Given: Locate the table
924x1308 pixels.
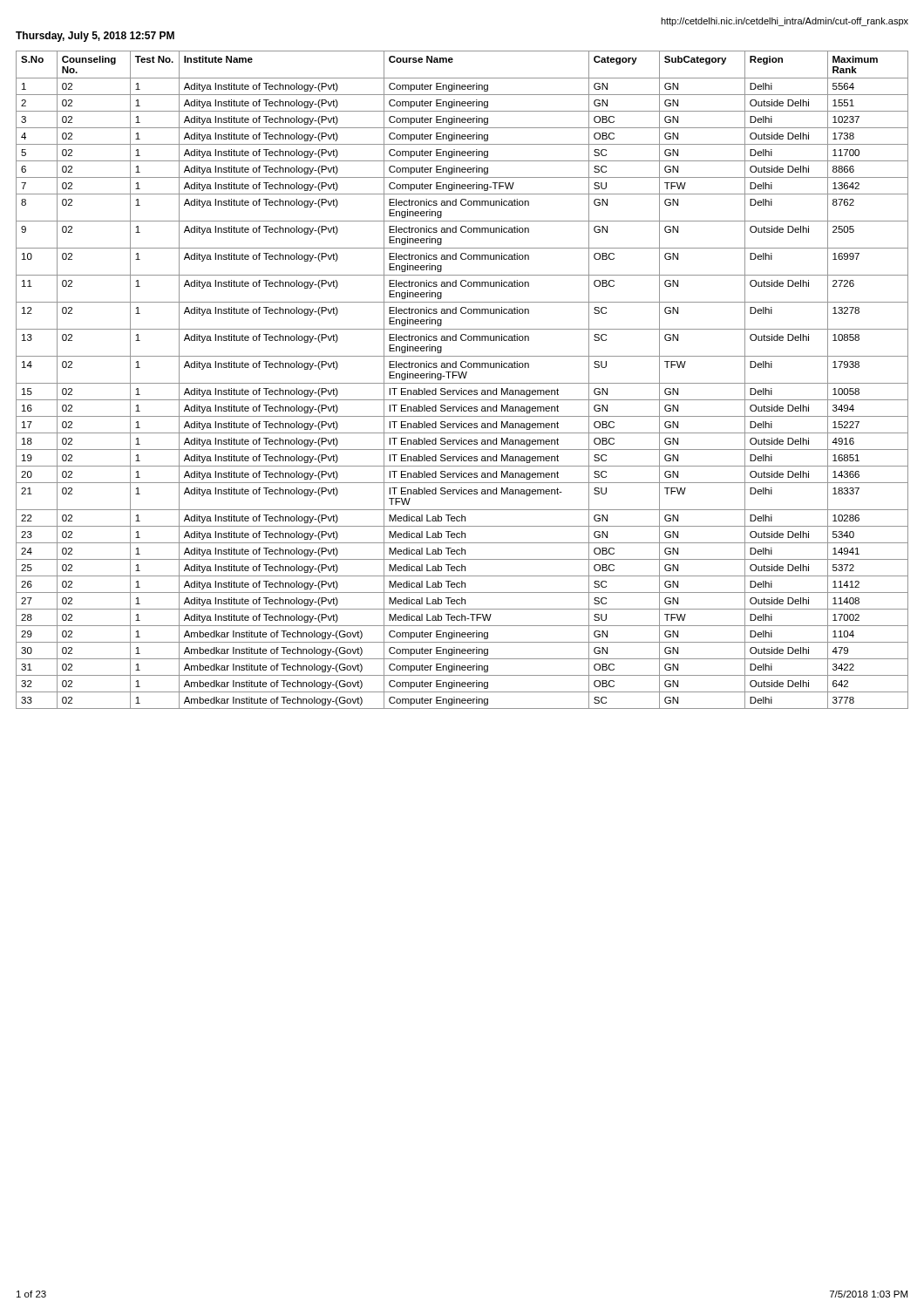Looking at the screenshot, I should click(x=462, y=380).
